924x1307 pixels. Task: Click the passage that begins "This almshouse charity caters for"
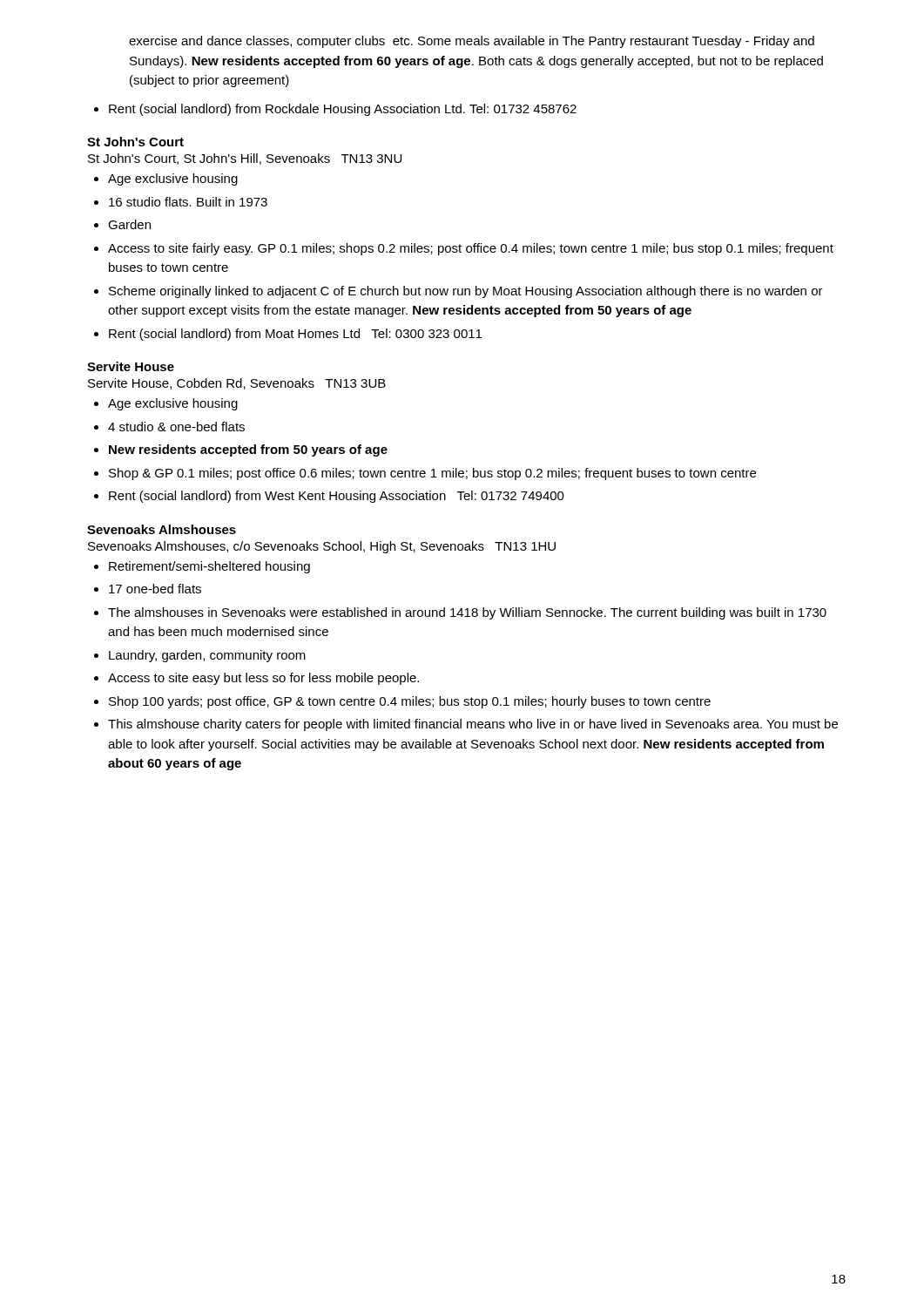point(473,743)
